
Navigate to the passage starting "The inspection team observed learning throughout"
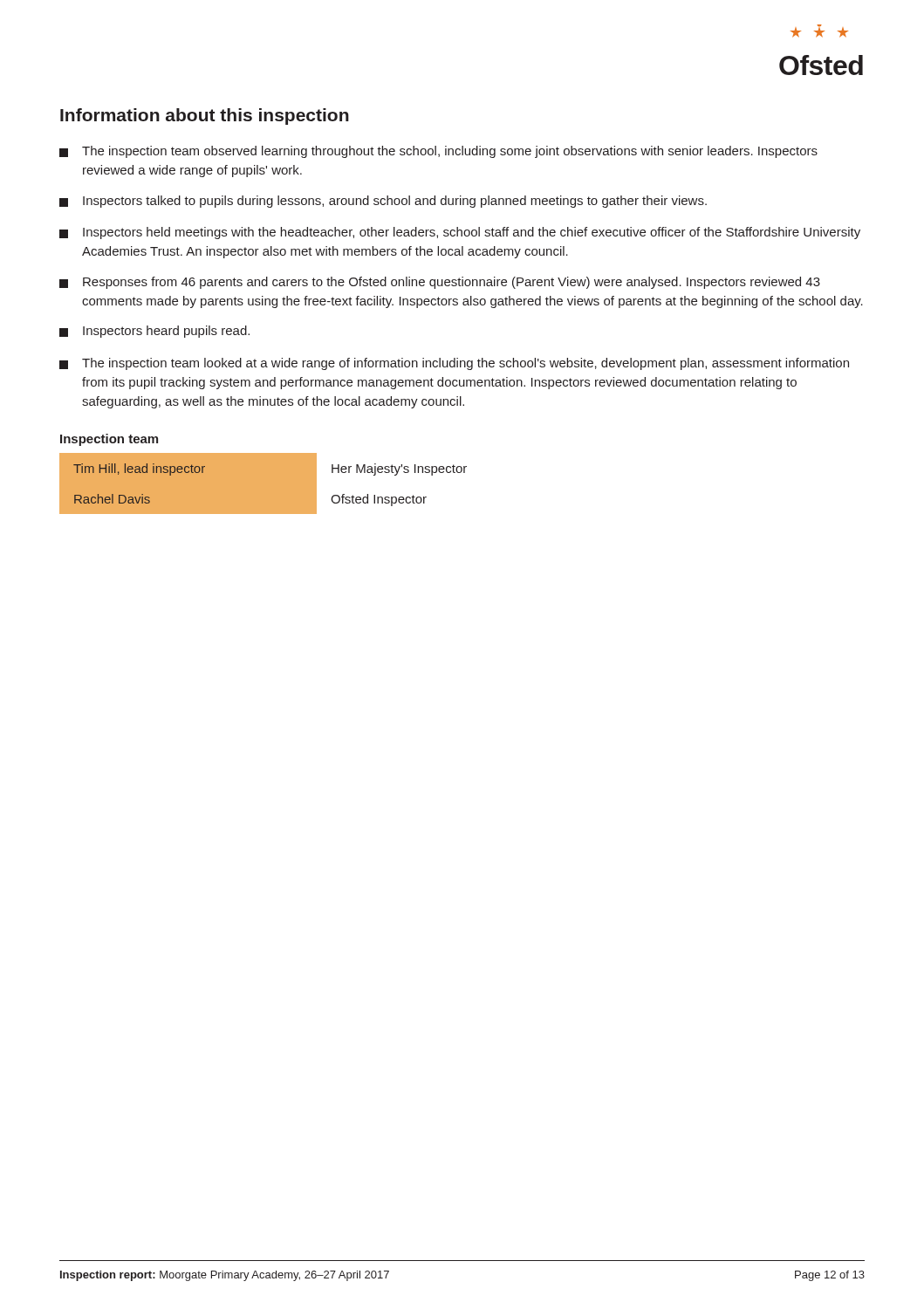pyautogui.click(x=462, y=160)
